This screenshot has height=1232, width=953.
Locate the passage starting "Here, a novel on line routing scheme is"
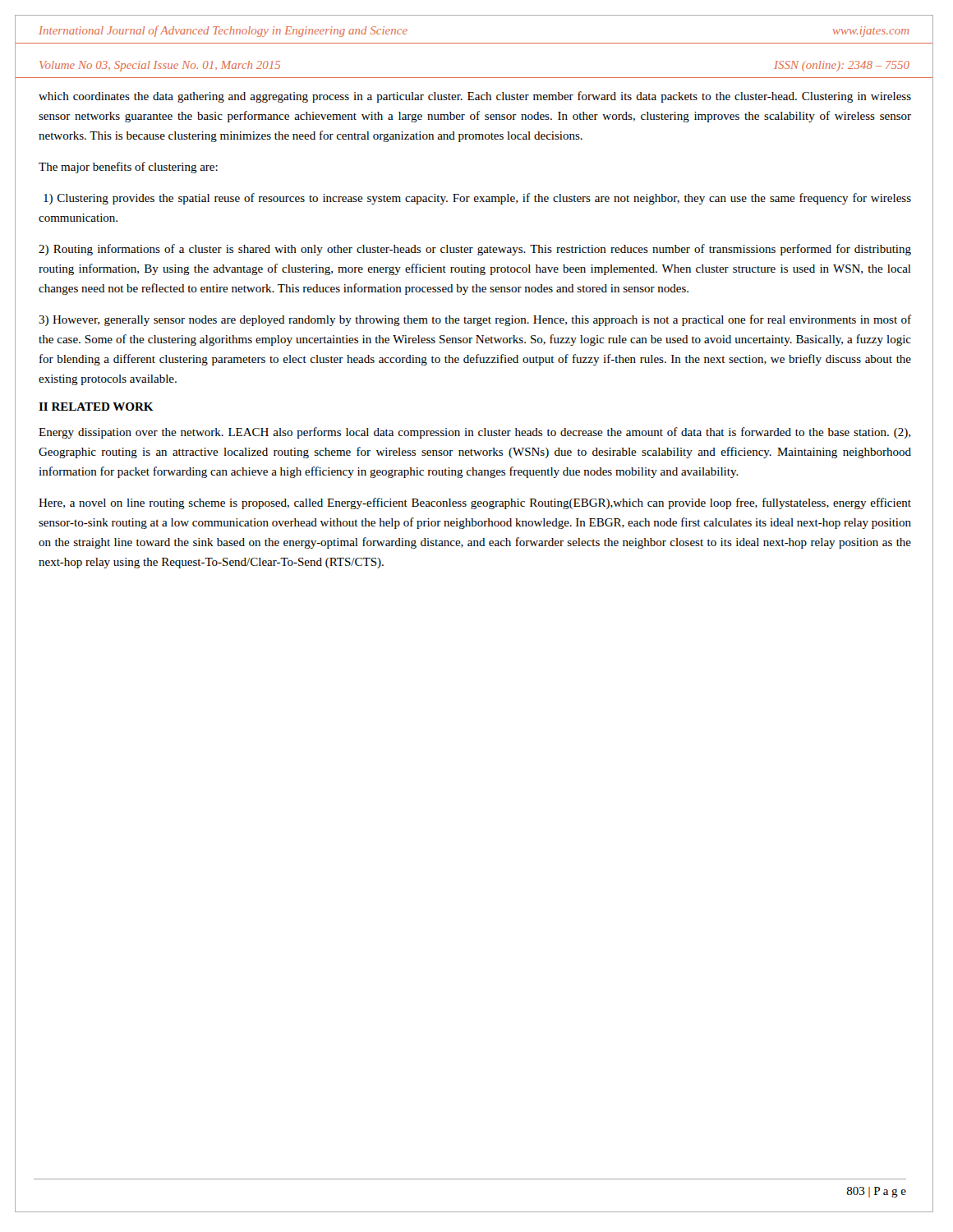(475, 532)
